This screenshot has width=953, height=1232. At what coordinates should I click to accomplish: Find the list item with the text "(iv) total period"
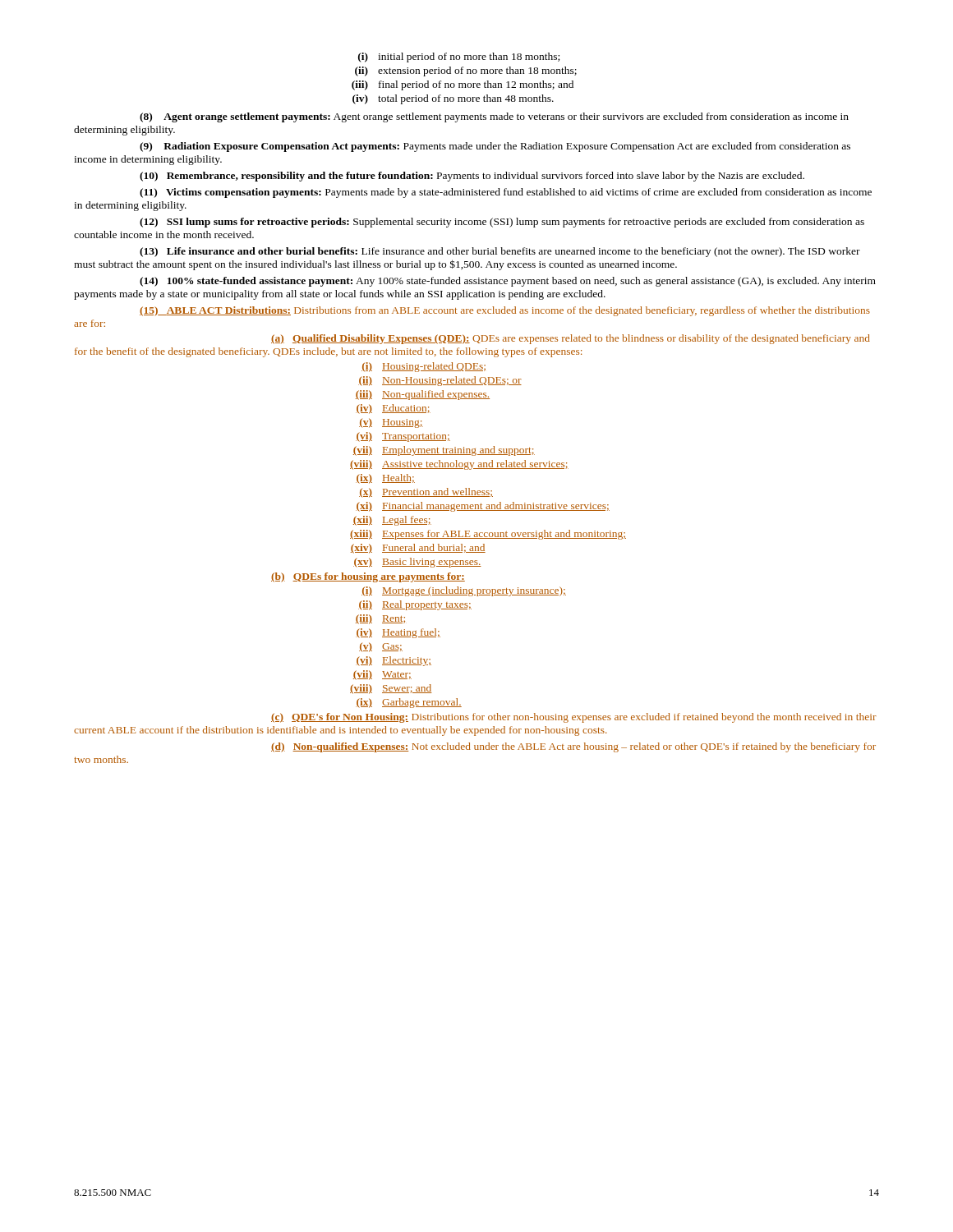(x=453, y=99)
